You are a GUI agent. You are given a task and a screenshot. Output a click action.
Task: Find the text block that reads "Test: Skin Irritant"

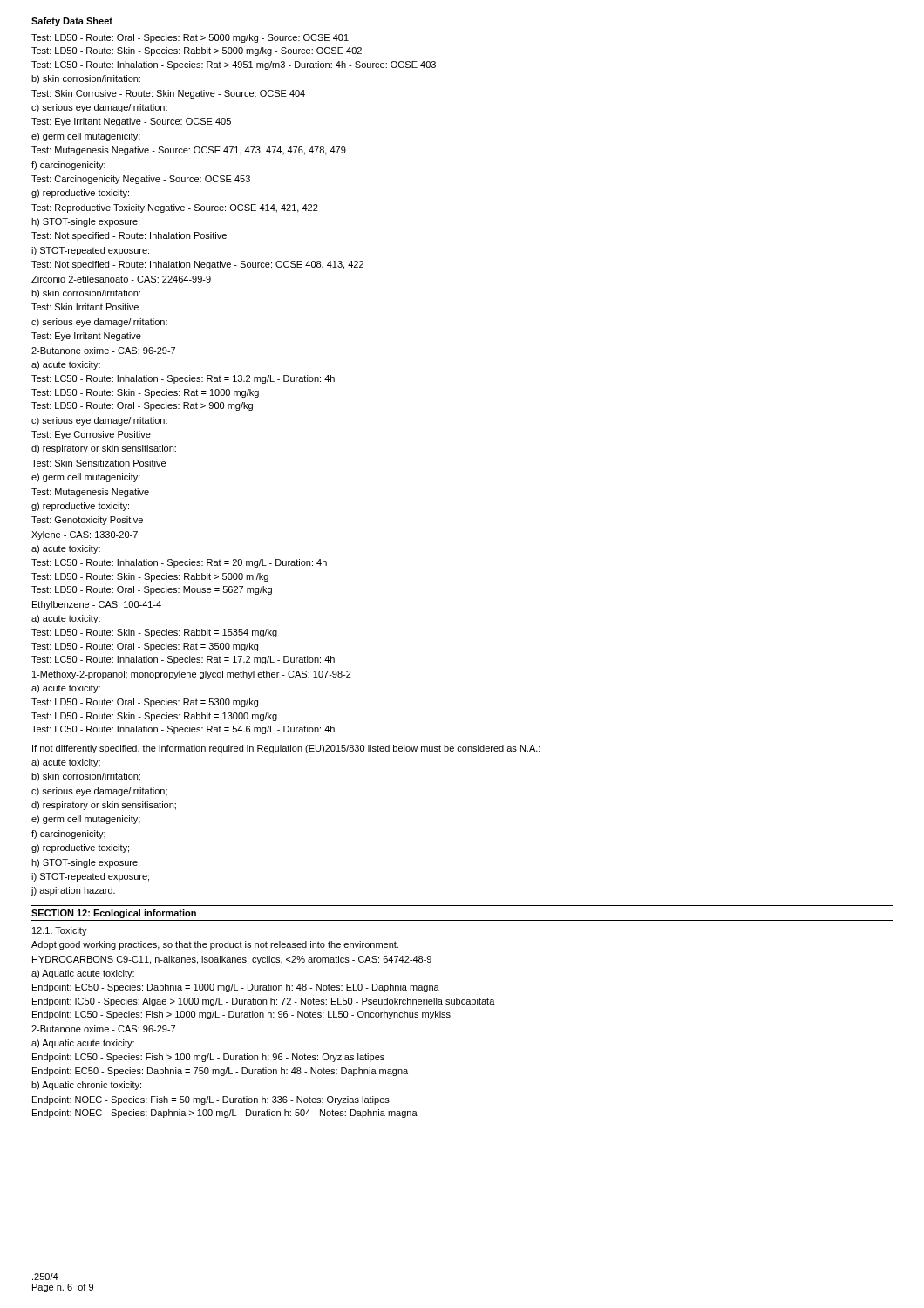point(85,307)
